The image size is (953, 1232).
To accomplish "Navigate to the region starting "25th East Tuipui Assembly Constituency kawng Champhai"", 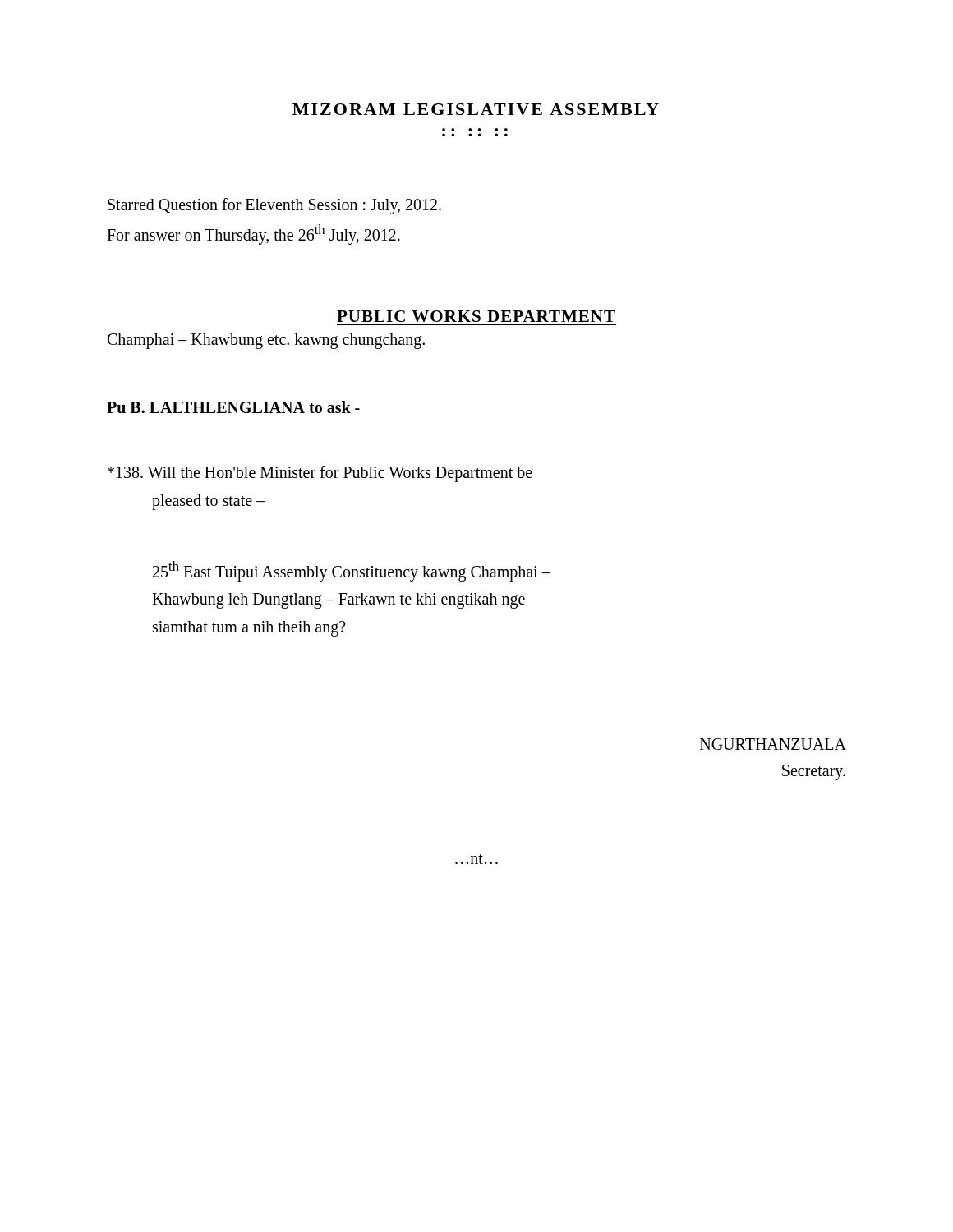I will tap(351, 597).
